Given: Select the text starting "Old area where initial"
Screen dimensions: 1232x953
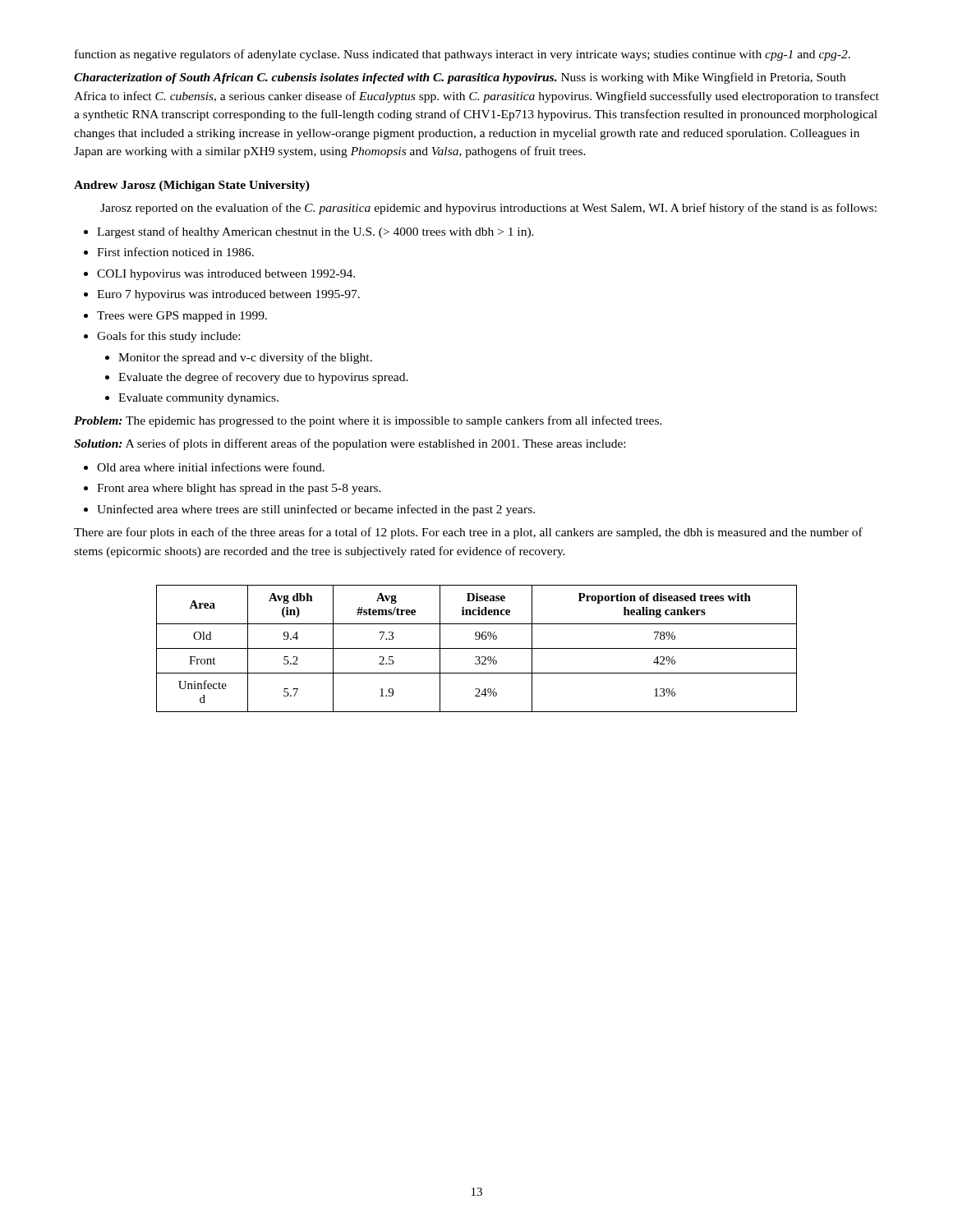Looking at the screenshot, I should [x=204, y=467].
